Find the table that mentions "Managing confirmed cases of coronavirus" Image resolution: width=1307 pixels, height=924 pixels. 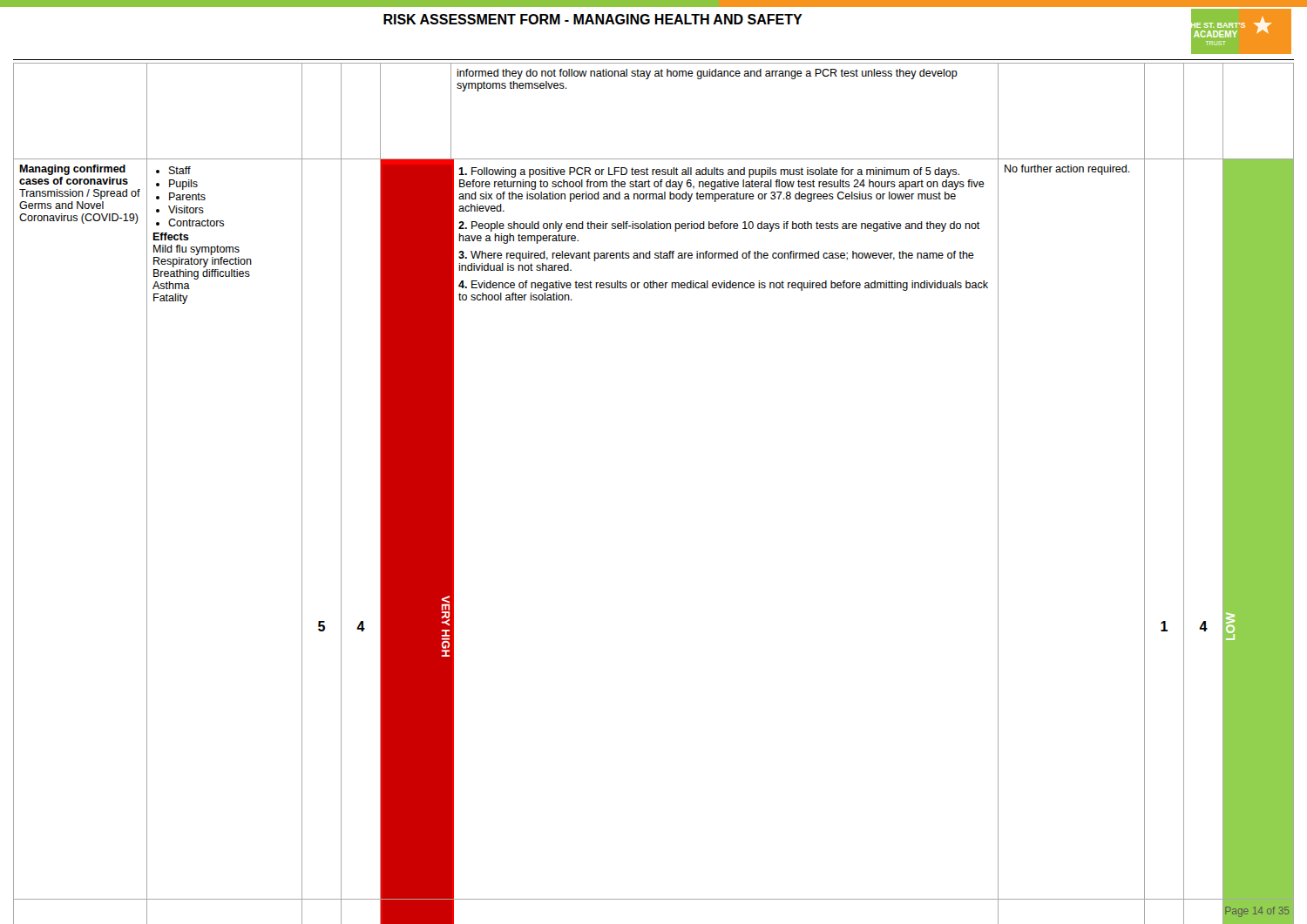(x=654, y=478)
